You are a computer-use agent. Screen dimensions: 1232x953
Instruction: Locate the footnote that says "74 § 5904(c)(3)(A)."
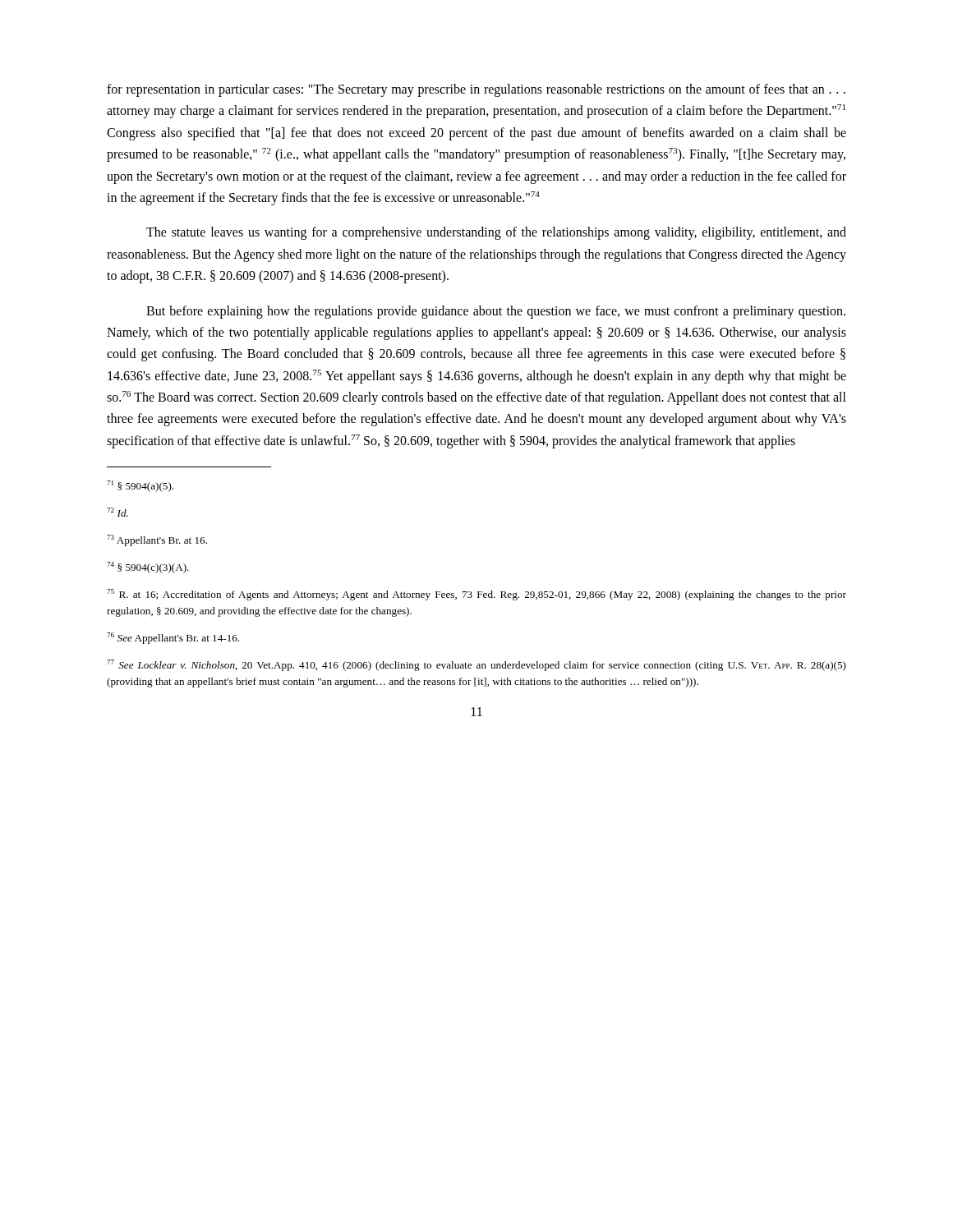point(148,568)
